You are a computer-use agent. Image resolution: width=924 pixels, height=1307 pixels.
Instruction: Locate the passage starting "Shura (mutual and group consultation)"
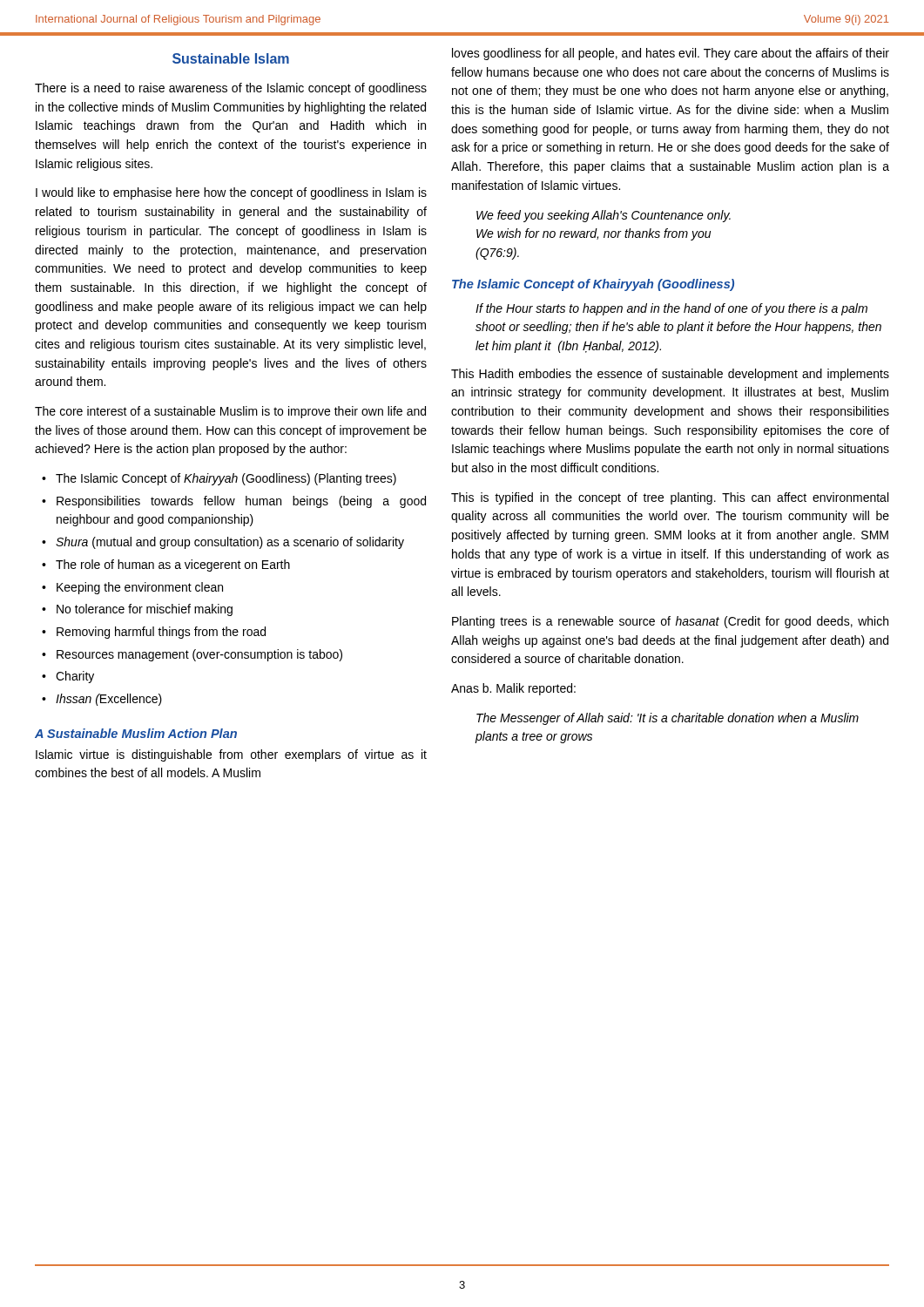click(230, 542)
